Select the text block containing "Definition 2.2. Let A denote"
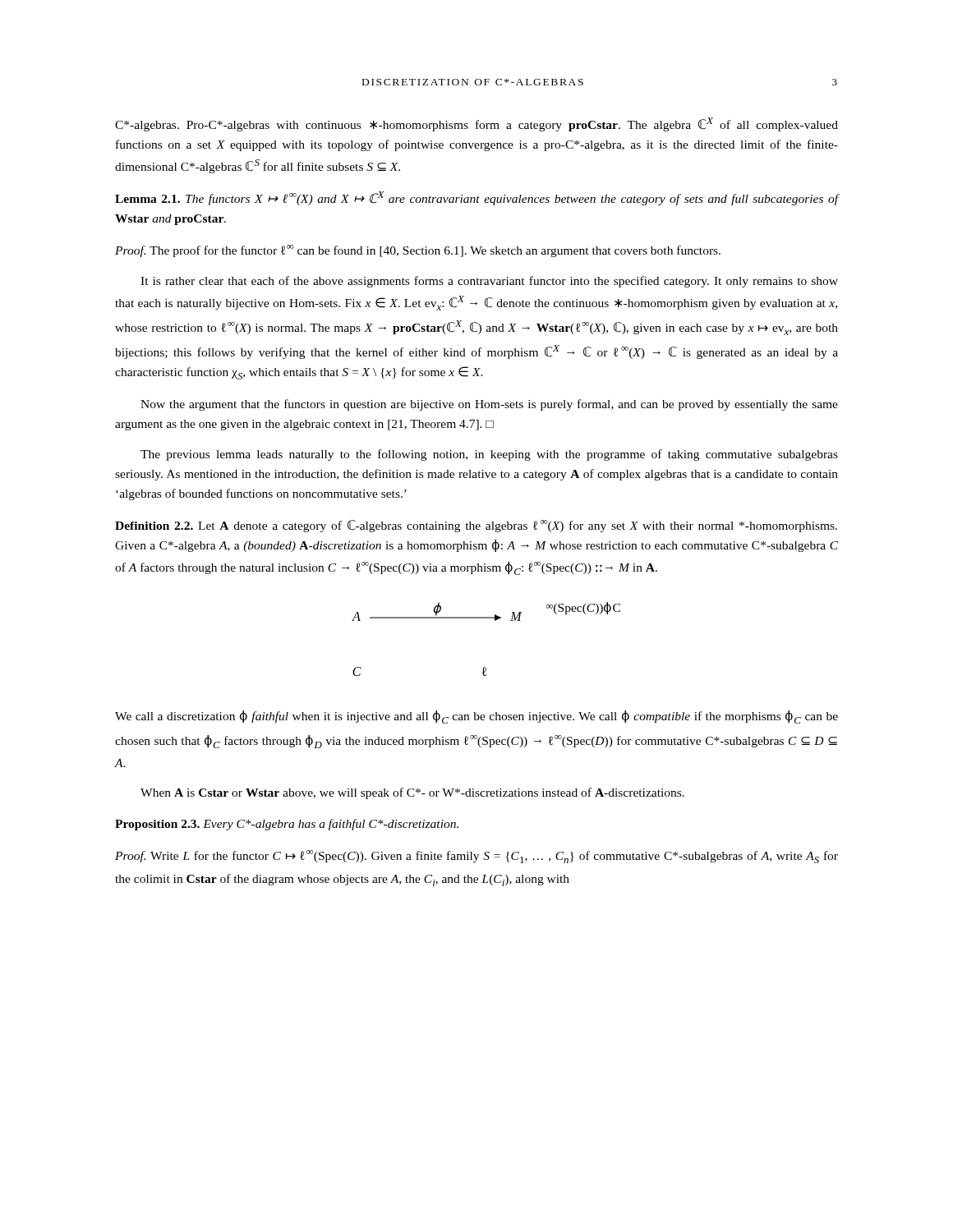This screenshot has width=953, height=1232. pyautogui.click(x=476, y=546)
